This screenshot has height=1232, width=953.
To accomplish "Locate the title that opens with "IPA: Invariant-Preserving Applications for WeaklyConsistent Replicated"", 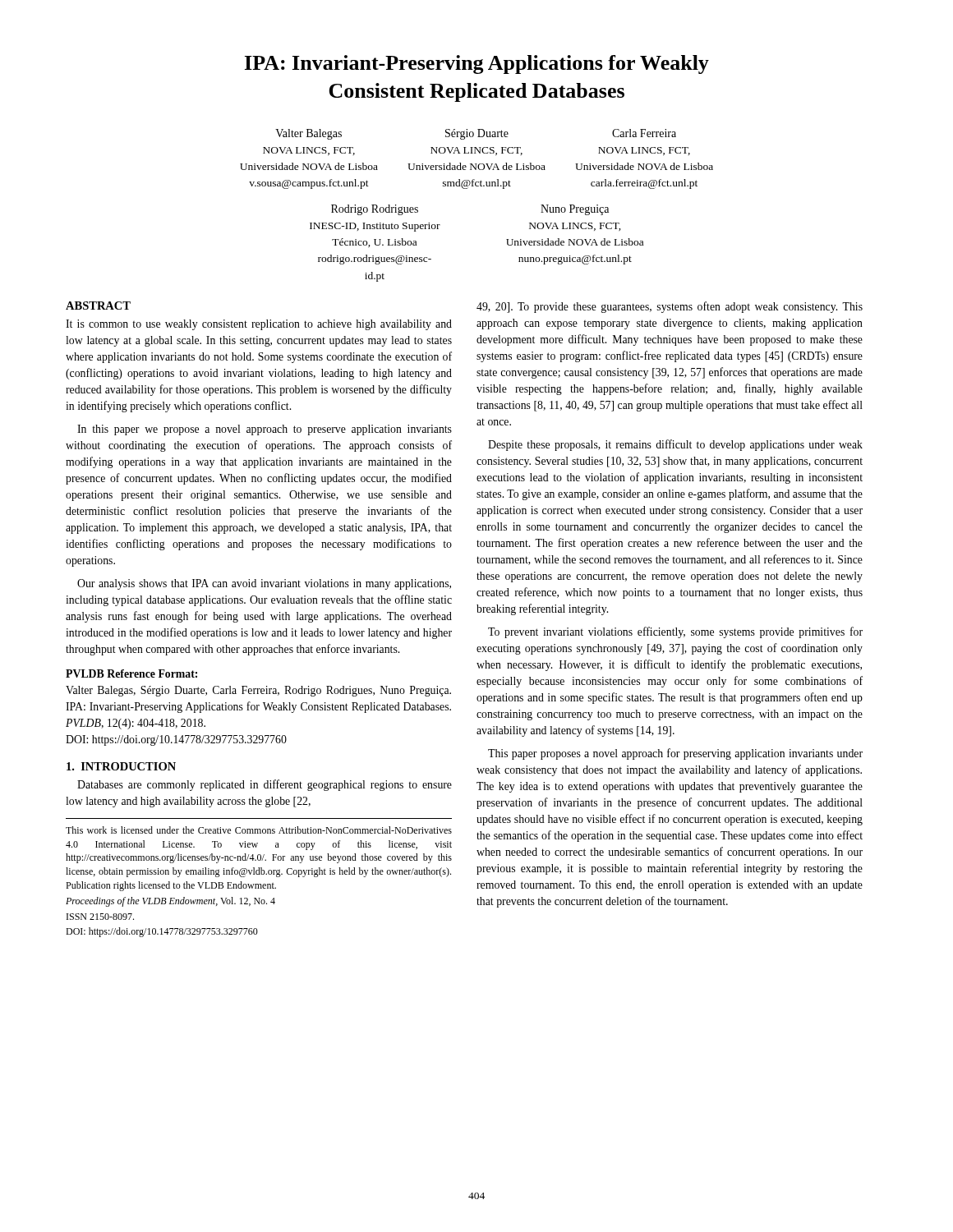I will pyautogui.click(x=476, y=77).
